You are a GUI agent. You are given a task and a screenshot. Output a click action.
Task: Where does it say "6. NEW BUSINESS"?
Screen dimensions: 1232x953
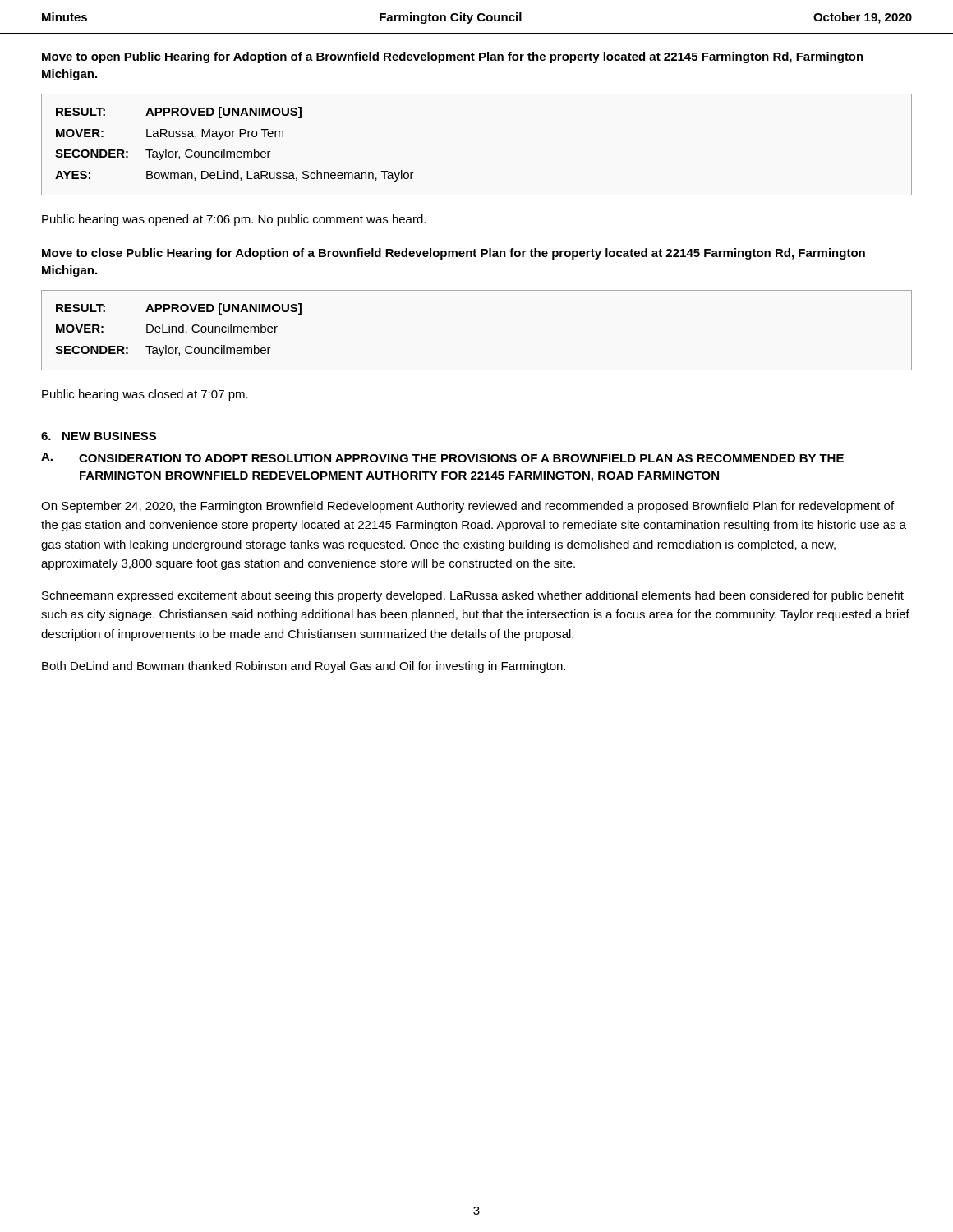[x=99, y=435]
